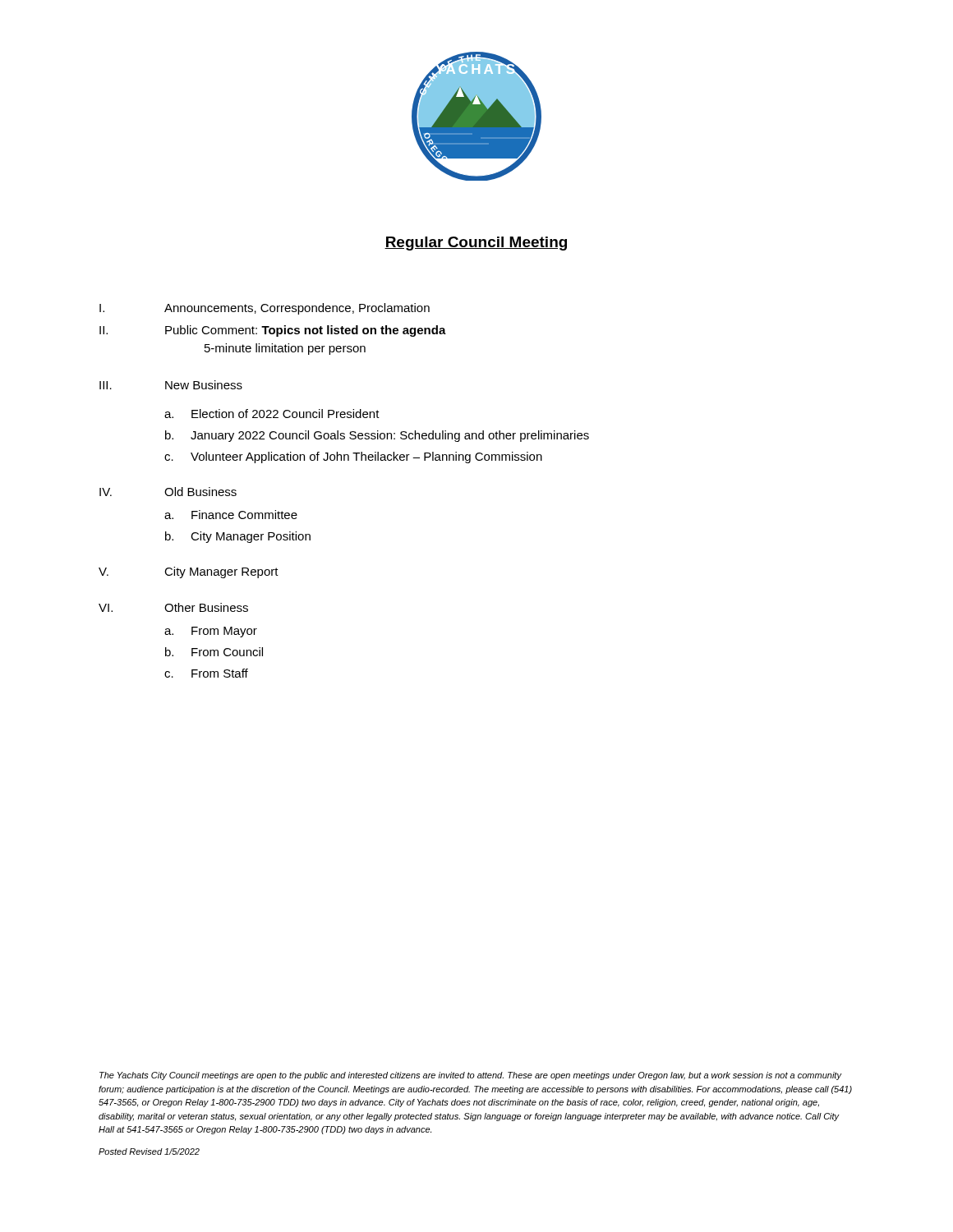
Task: Click on the logo
Action: (x=476, y=117)
